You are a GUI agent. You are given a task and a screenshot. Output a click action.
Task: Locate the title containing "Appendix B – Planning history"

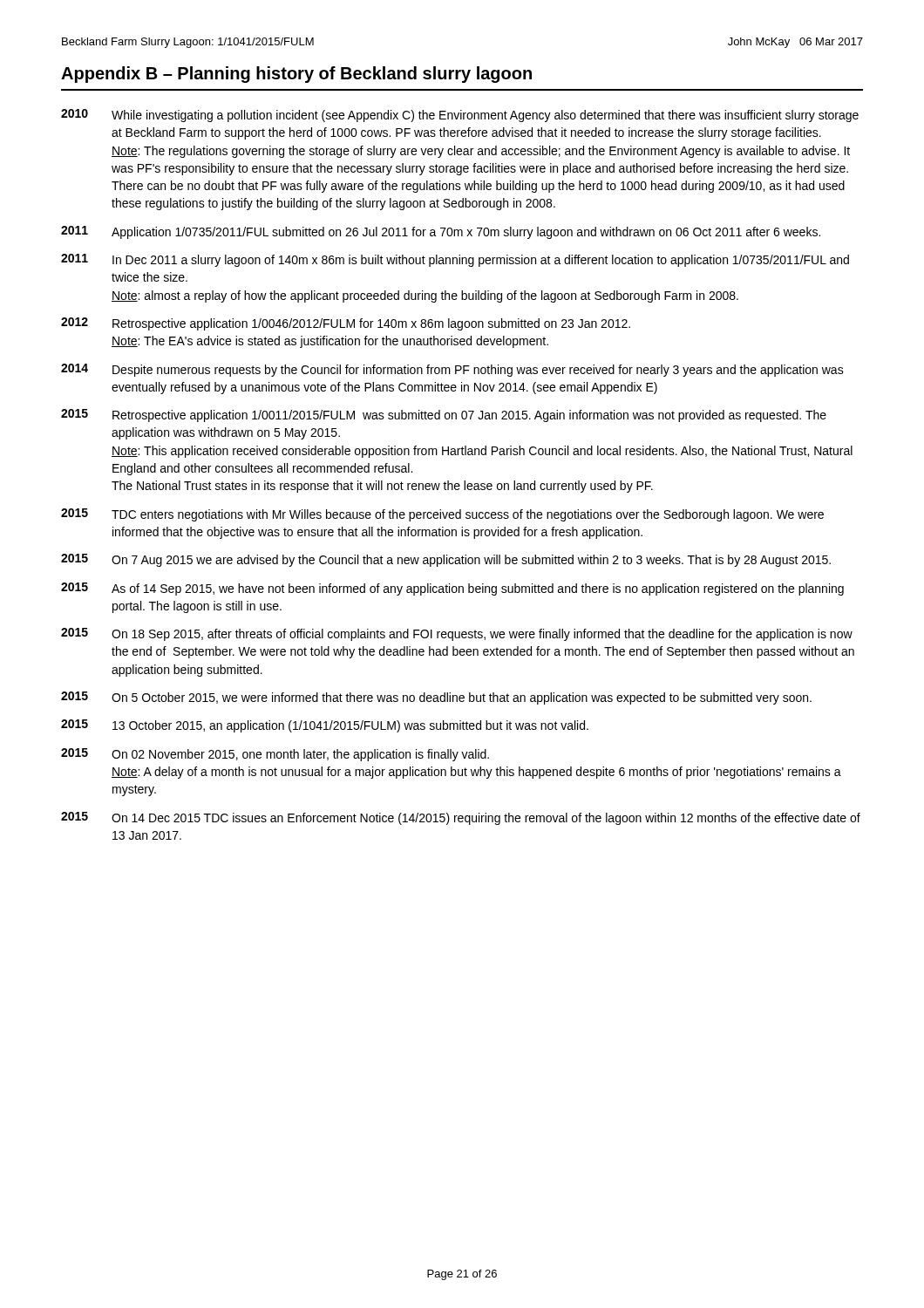(x=297, y=73)
